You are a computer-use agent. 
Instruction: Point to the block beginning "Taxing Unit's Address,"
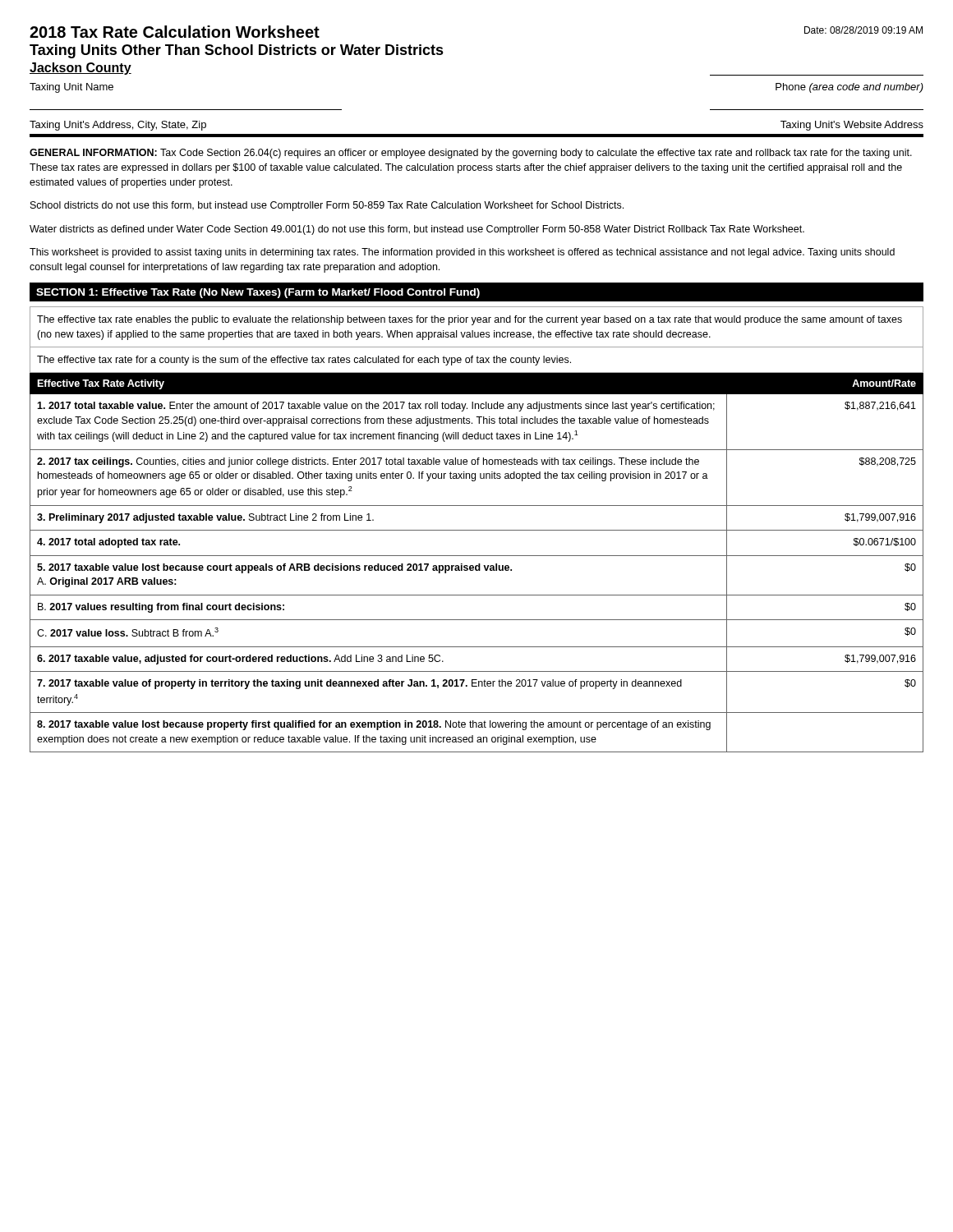[x=118, y=124]
